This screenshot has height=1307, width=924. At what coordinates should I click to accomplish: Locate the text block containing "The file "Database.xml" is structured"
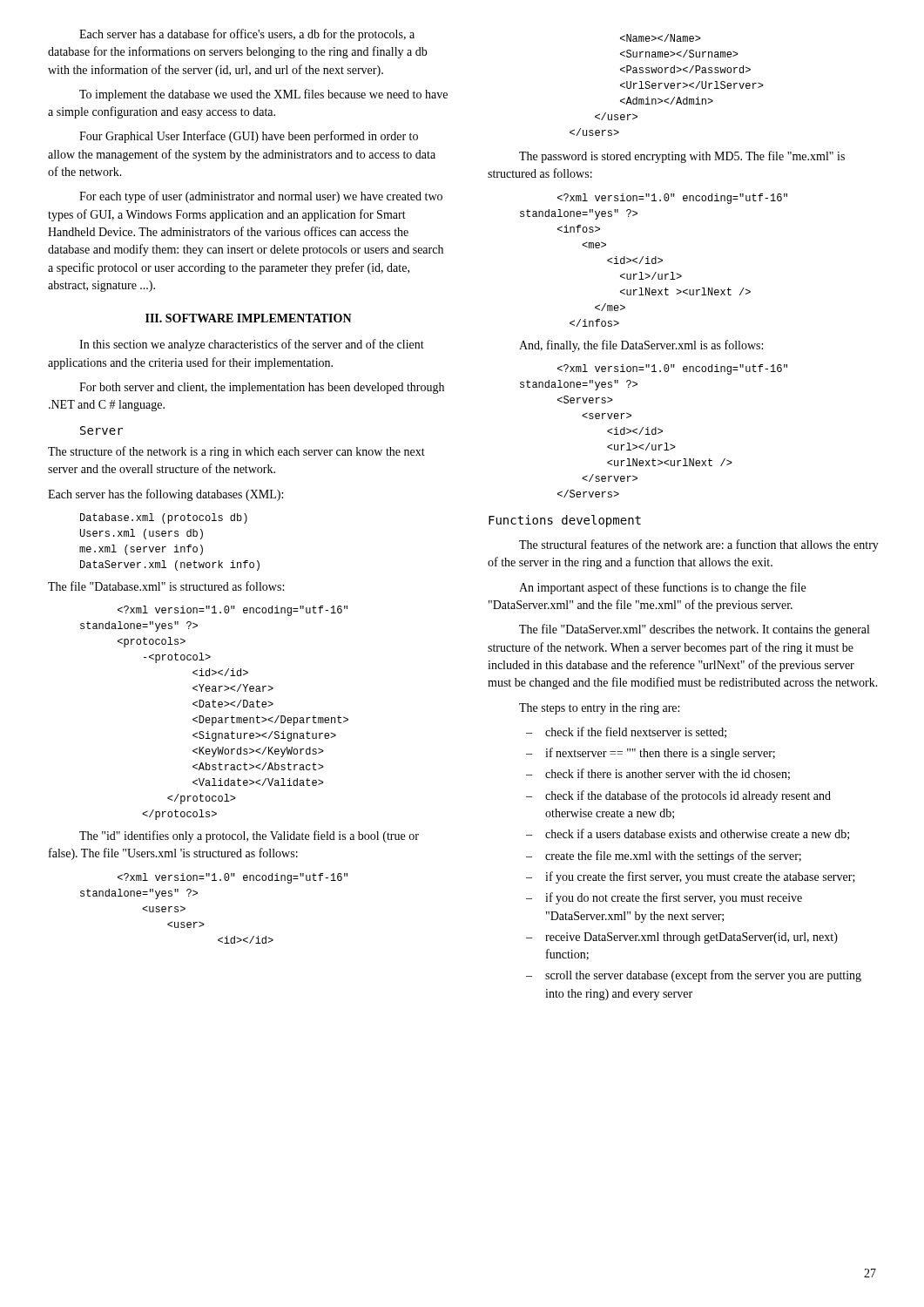pyautogui.click(x=248, y=587)
